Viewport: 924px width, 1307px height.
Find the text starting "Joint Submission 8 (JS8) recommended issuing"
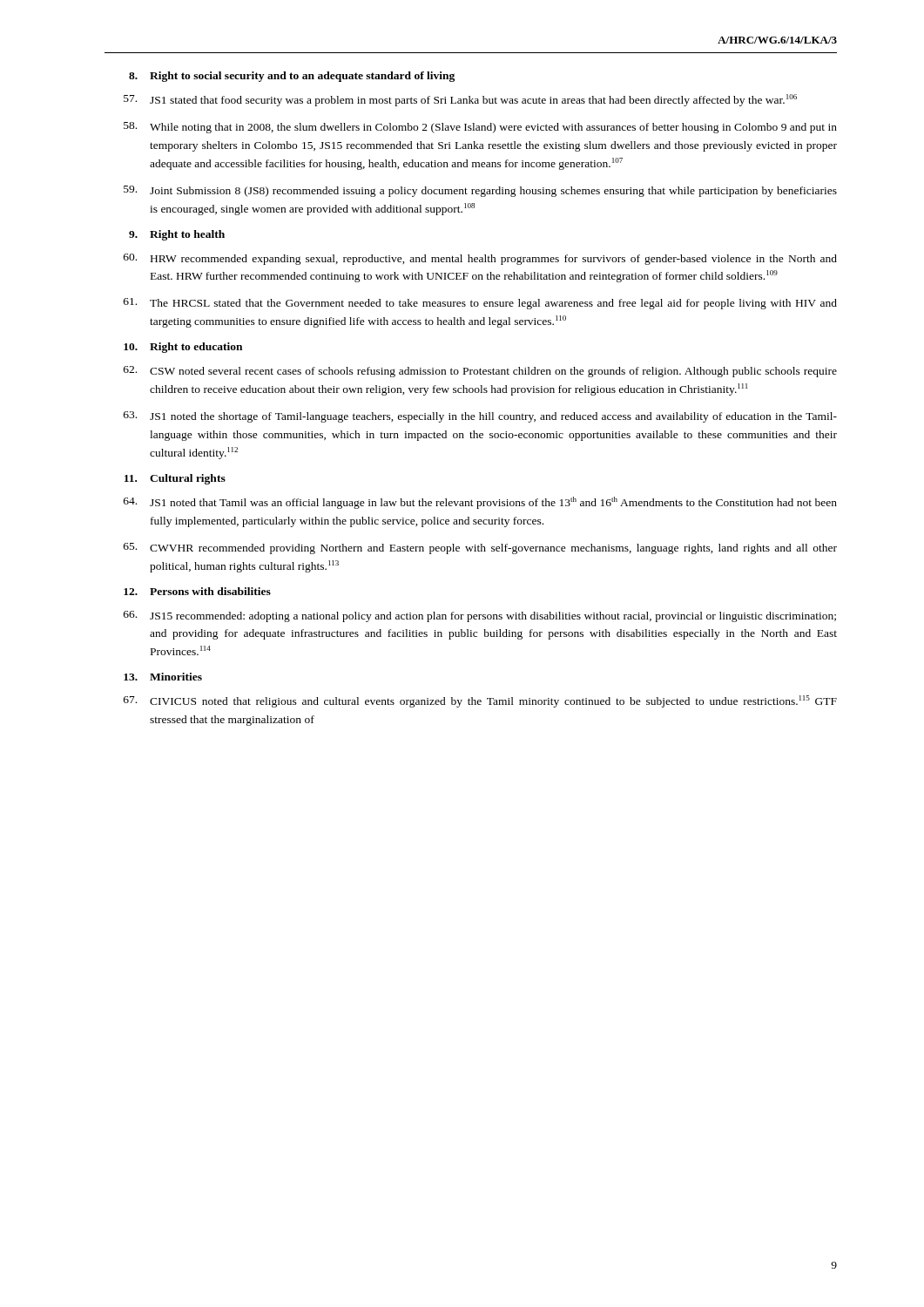click(471, 200)
